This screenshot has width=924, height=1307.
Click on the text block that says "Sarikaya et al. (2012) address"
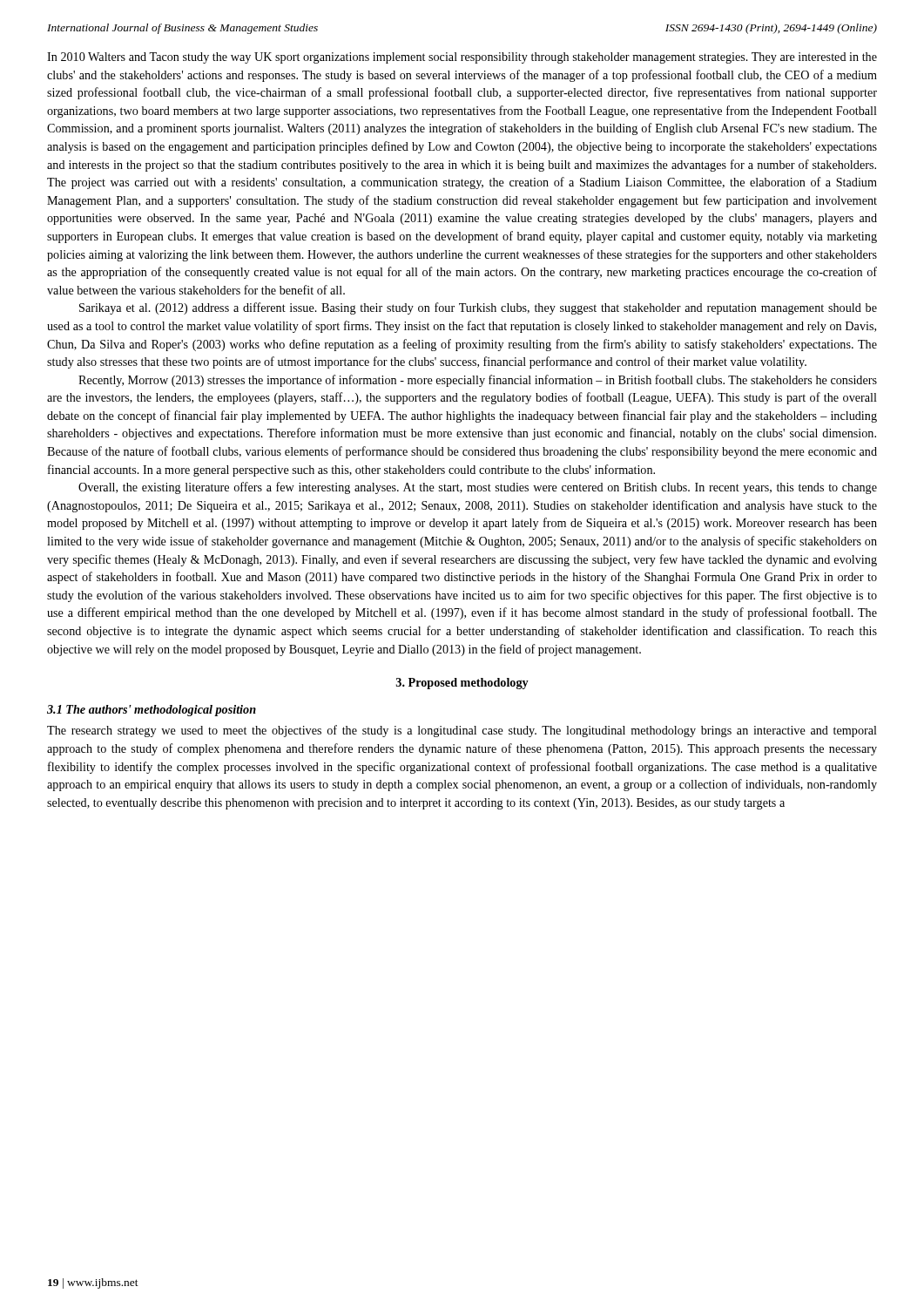click(462, 335)
